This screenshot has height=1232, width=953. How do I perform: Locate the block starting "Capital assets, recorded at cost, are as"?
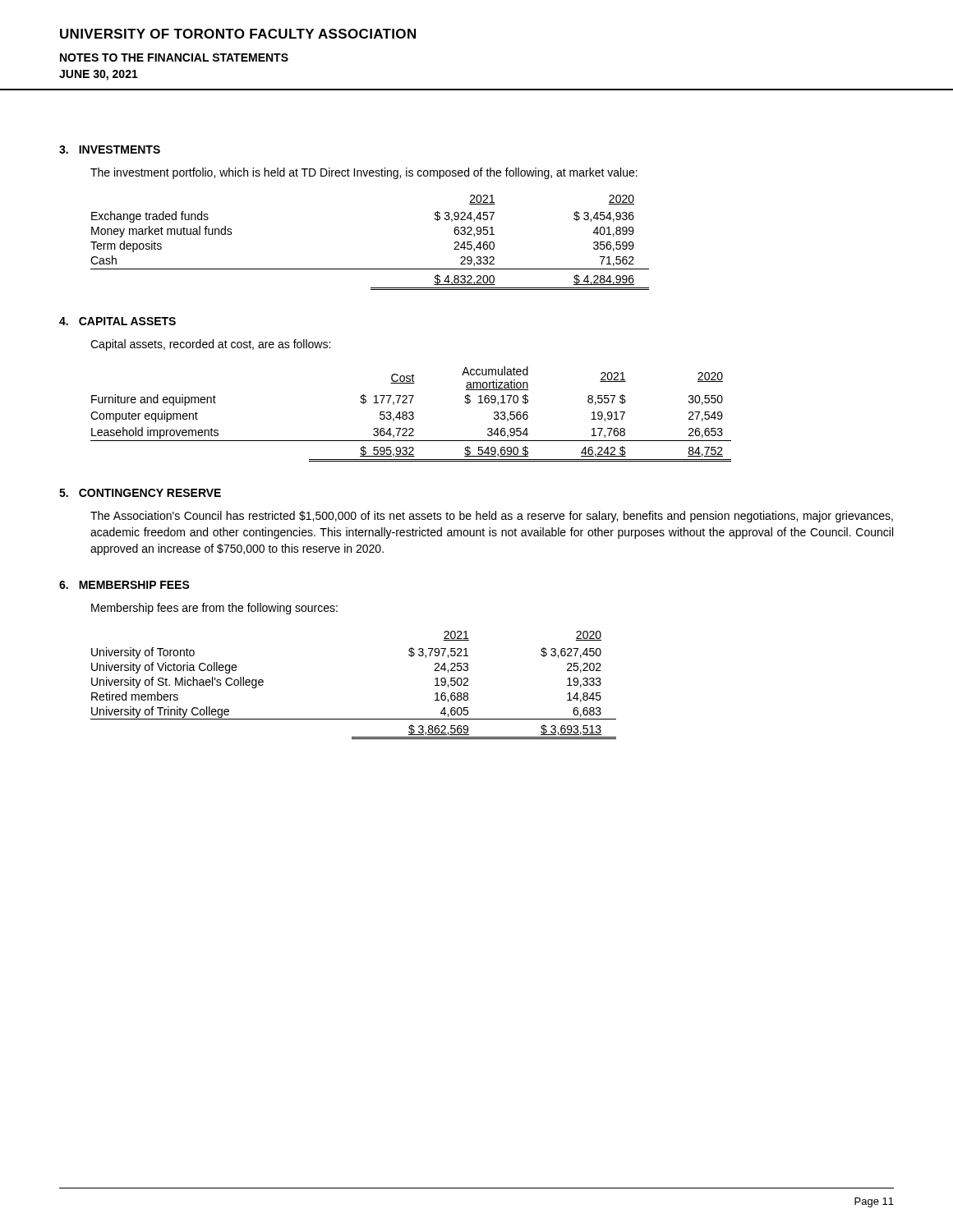211,344
